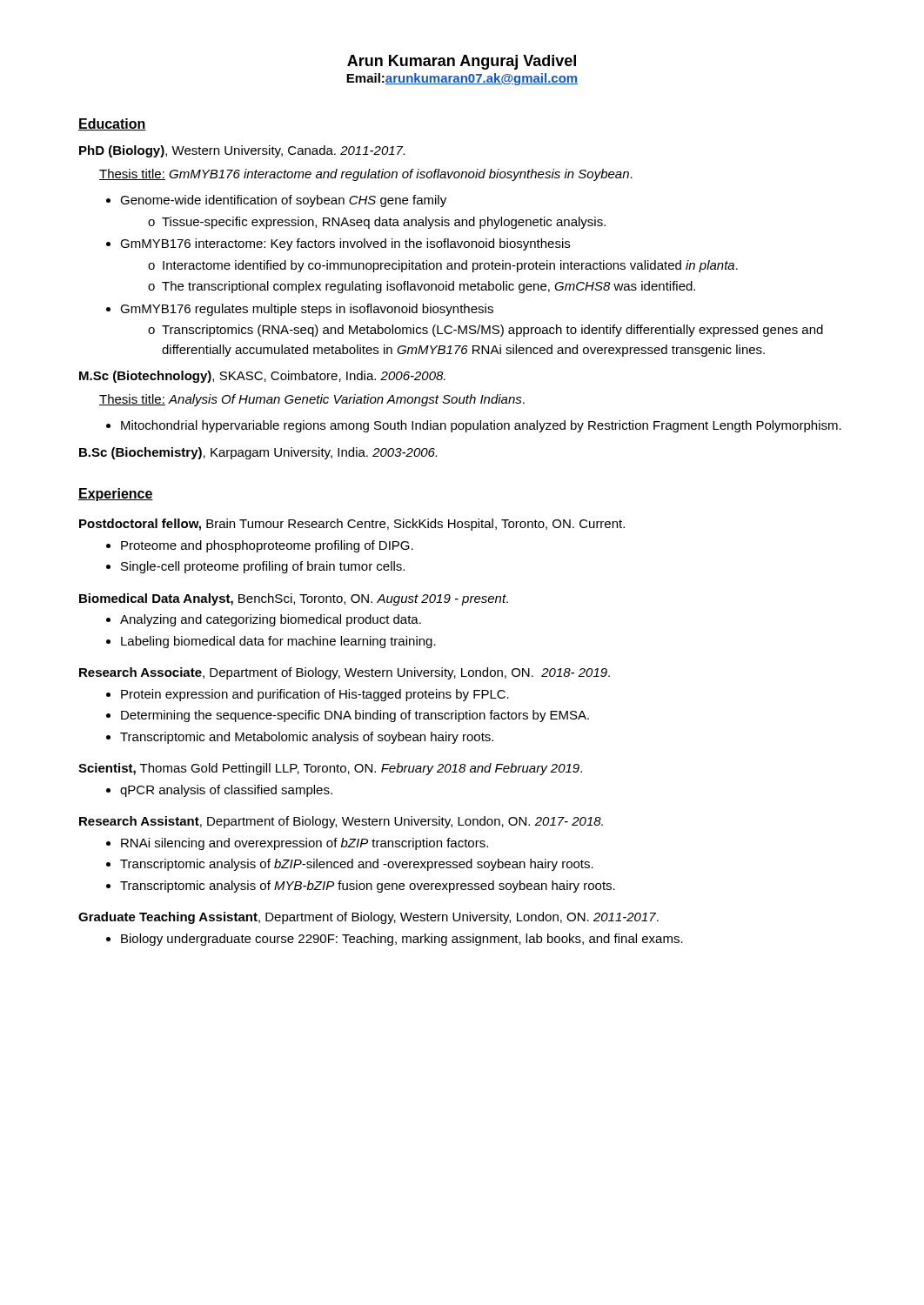This screenshot has height=1305, width=924.
Task: Find the passage starting "Research Assistant, Department of Biology,"
Action: pos(341,821)
